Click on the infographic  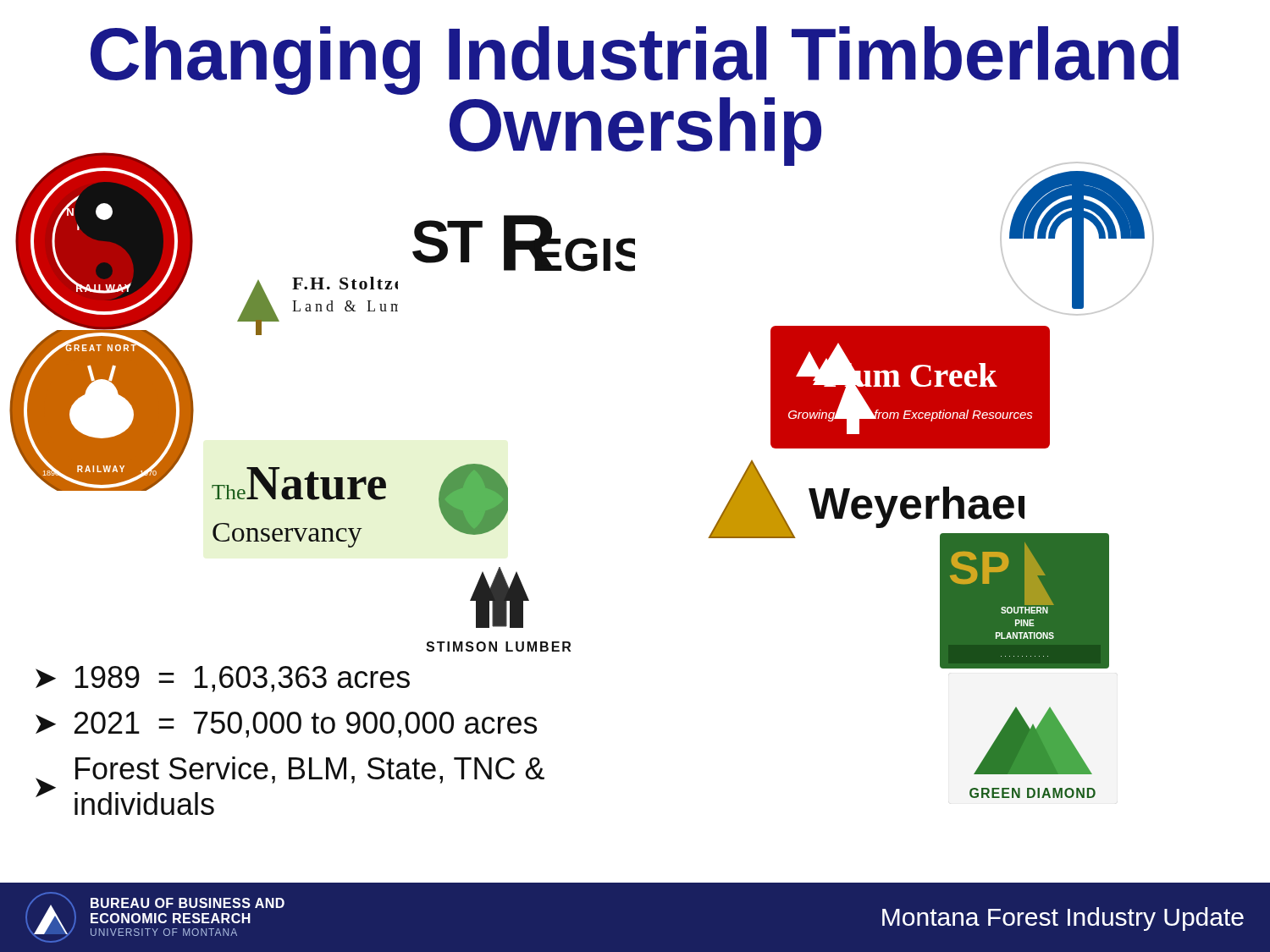(635, 406)
